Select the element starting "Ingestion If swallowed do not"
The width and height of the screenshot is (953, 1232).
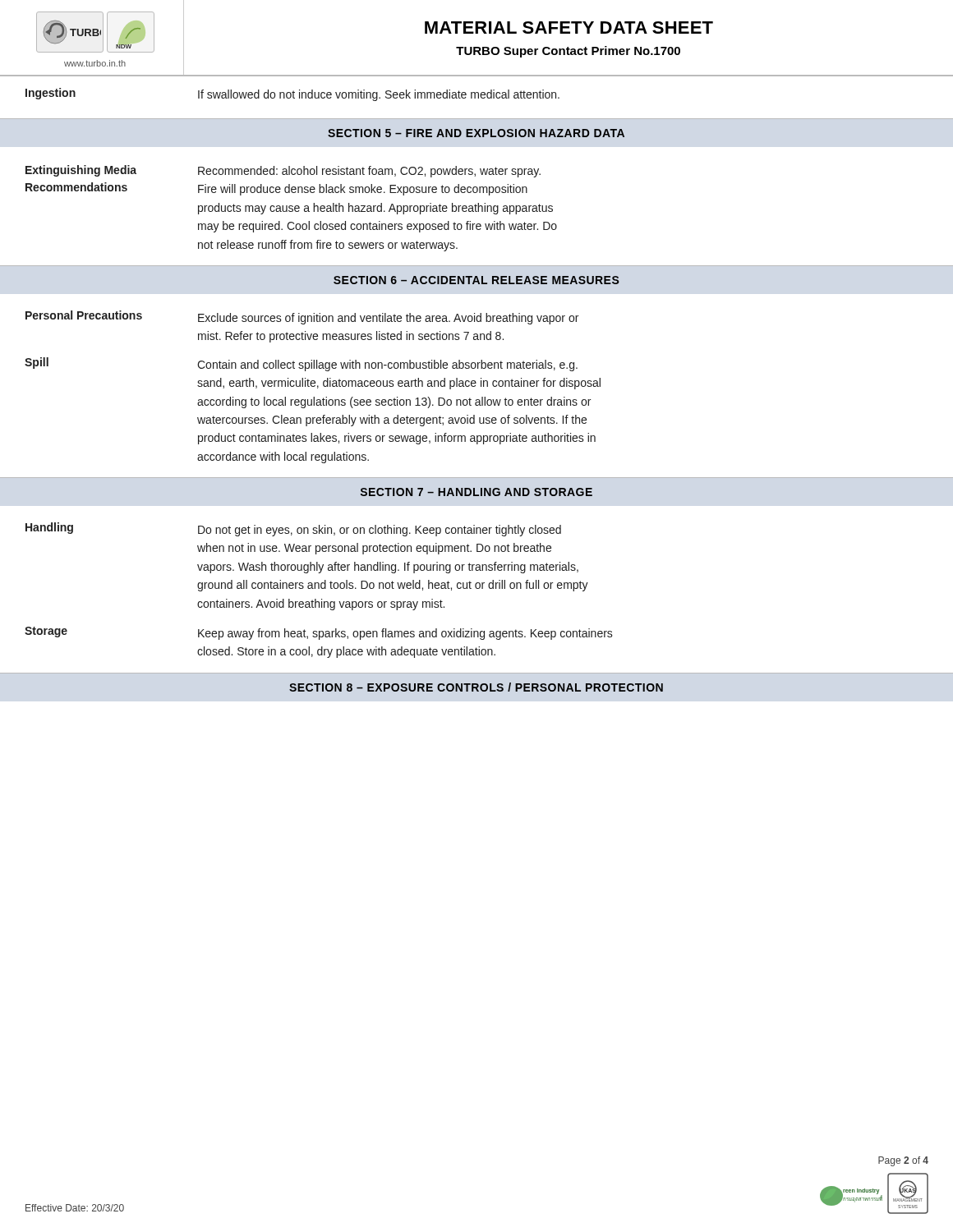coord(476,95)
